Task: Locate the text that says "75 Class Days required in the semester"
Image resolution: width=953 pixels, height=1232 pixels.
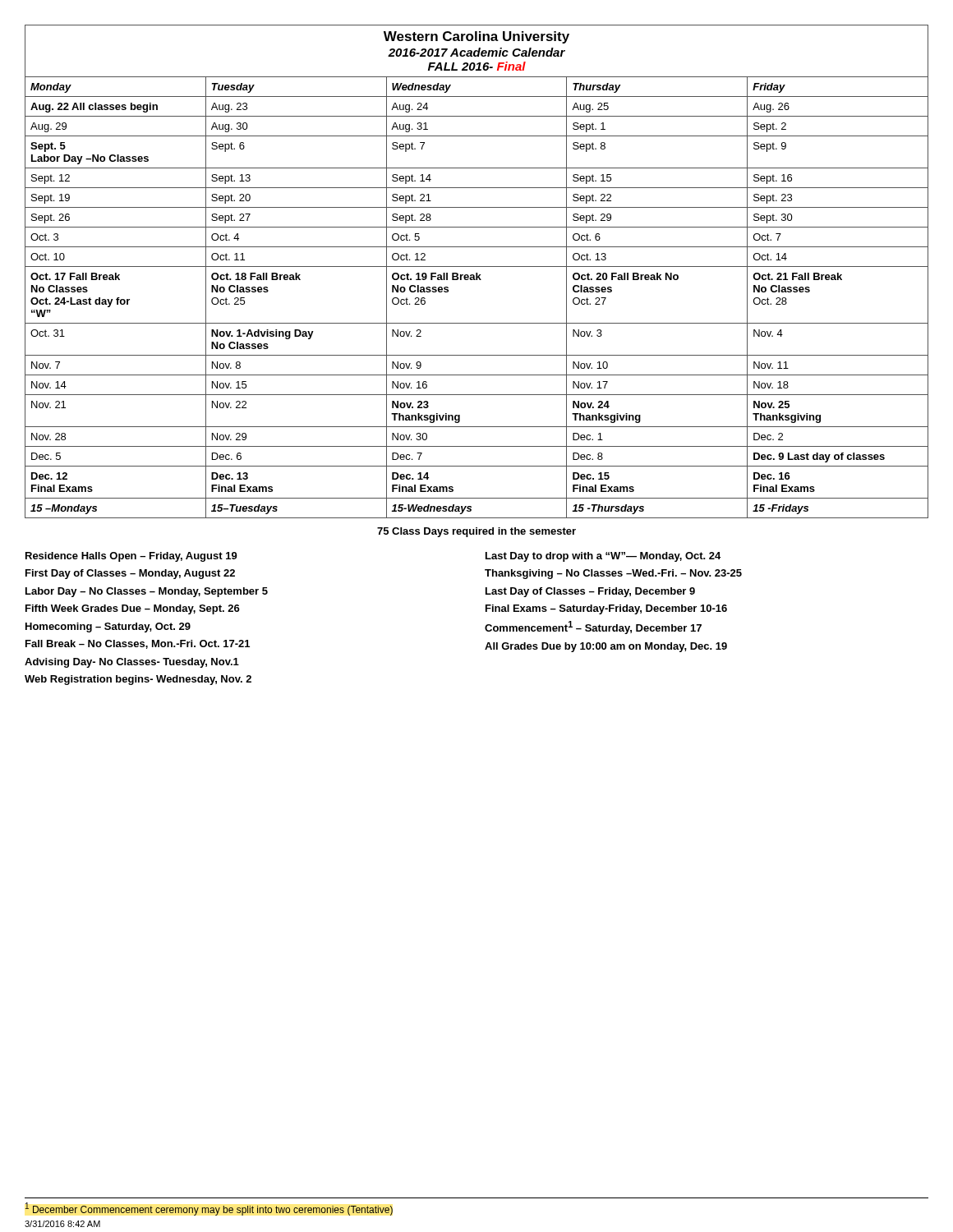Action: (476, 531)
